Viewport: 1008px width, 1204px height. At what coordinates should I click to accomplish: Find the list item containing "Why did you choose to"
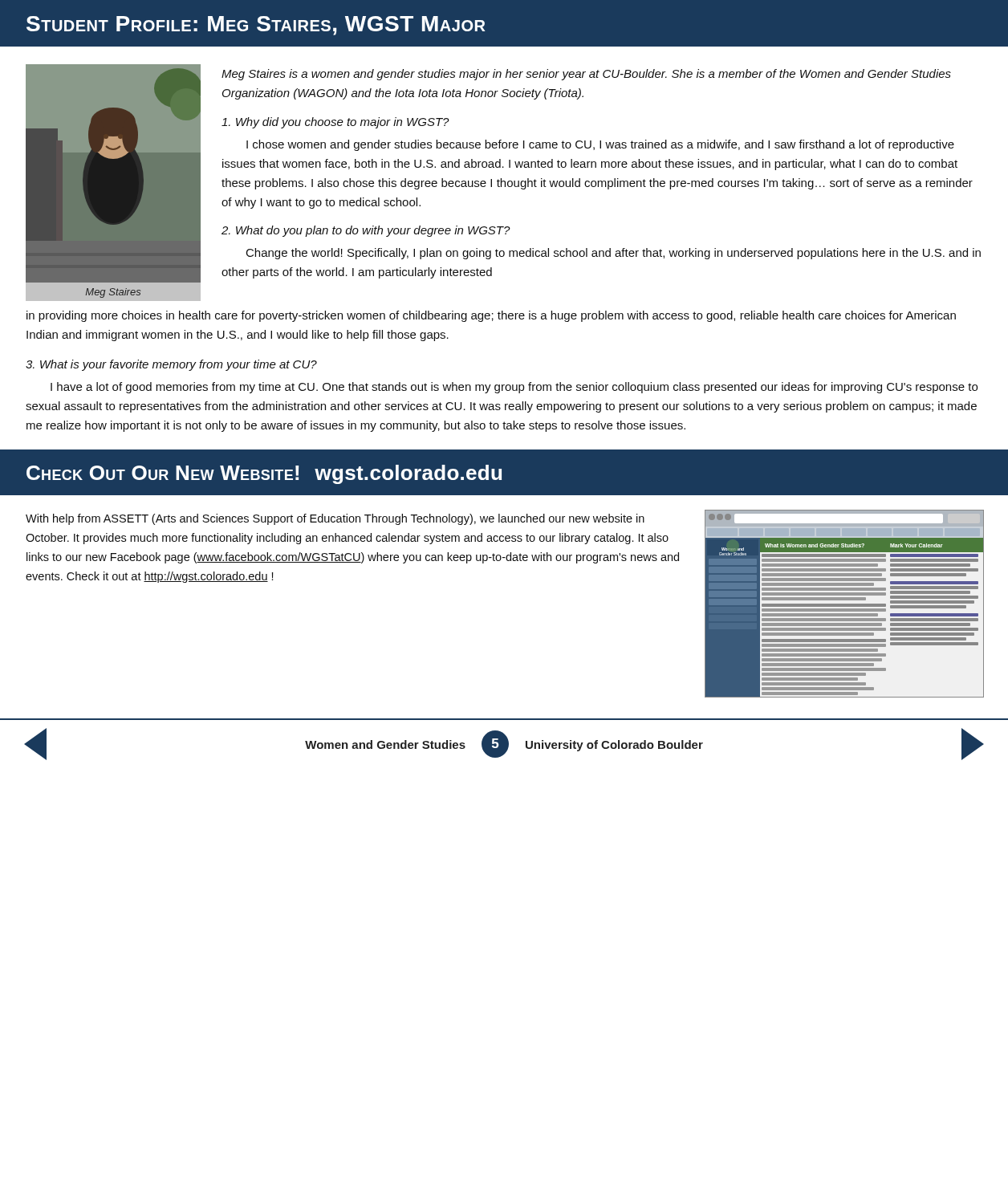coord(335,122)
